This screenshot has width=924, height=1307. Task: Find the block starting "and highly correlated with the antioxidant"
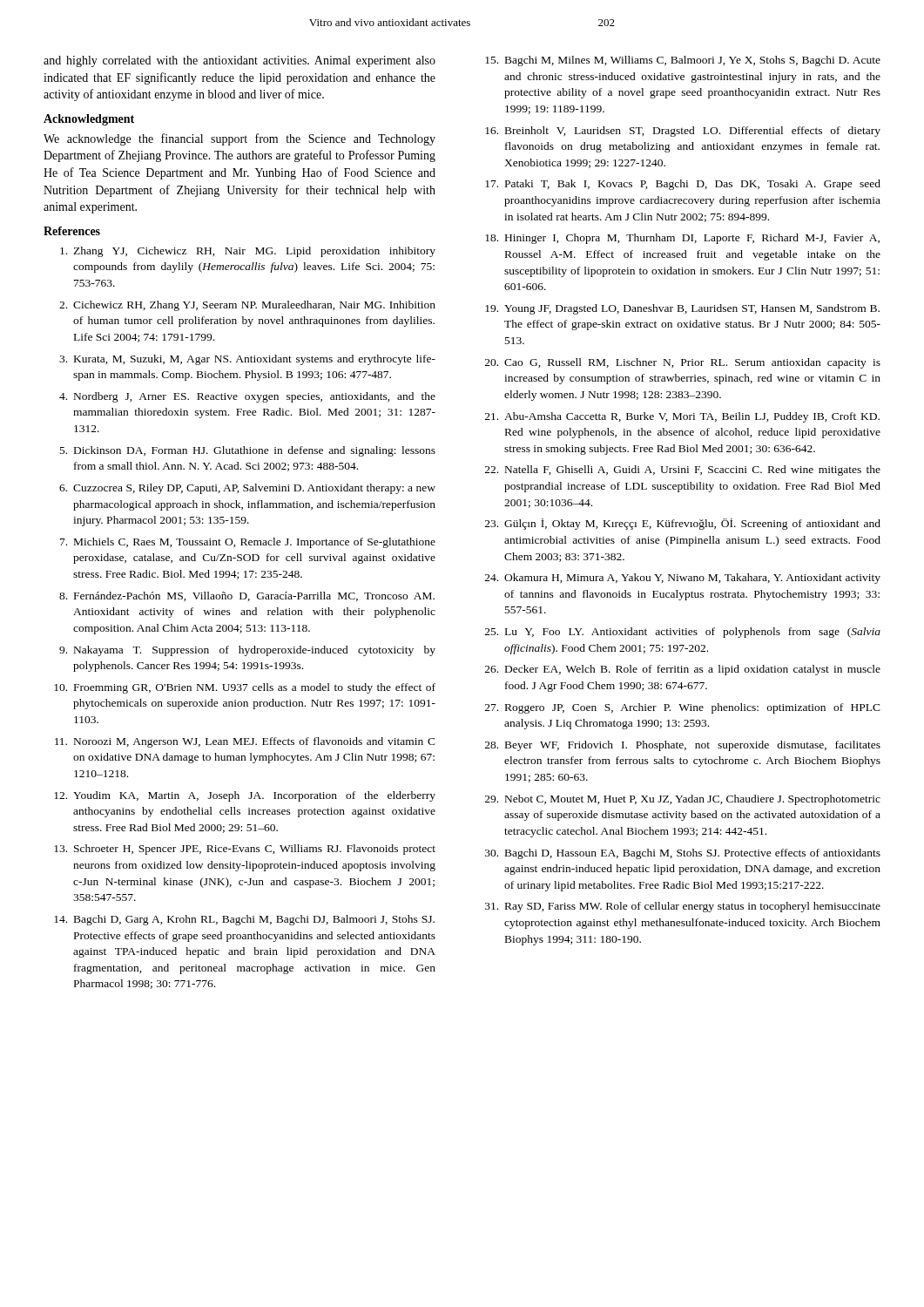coord(240,78)
